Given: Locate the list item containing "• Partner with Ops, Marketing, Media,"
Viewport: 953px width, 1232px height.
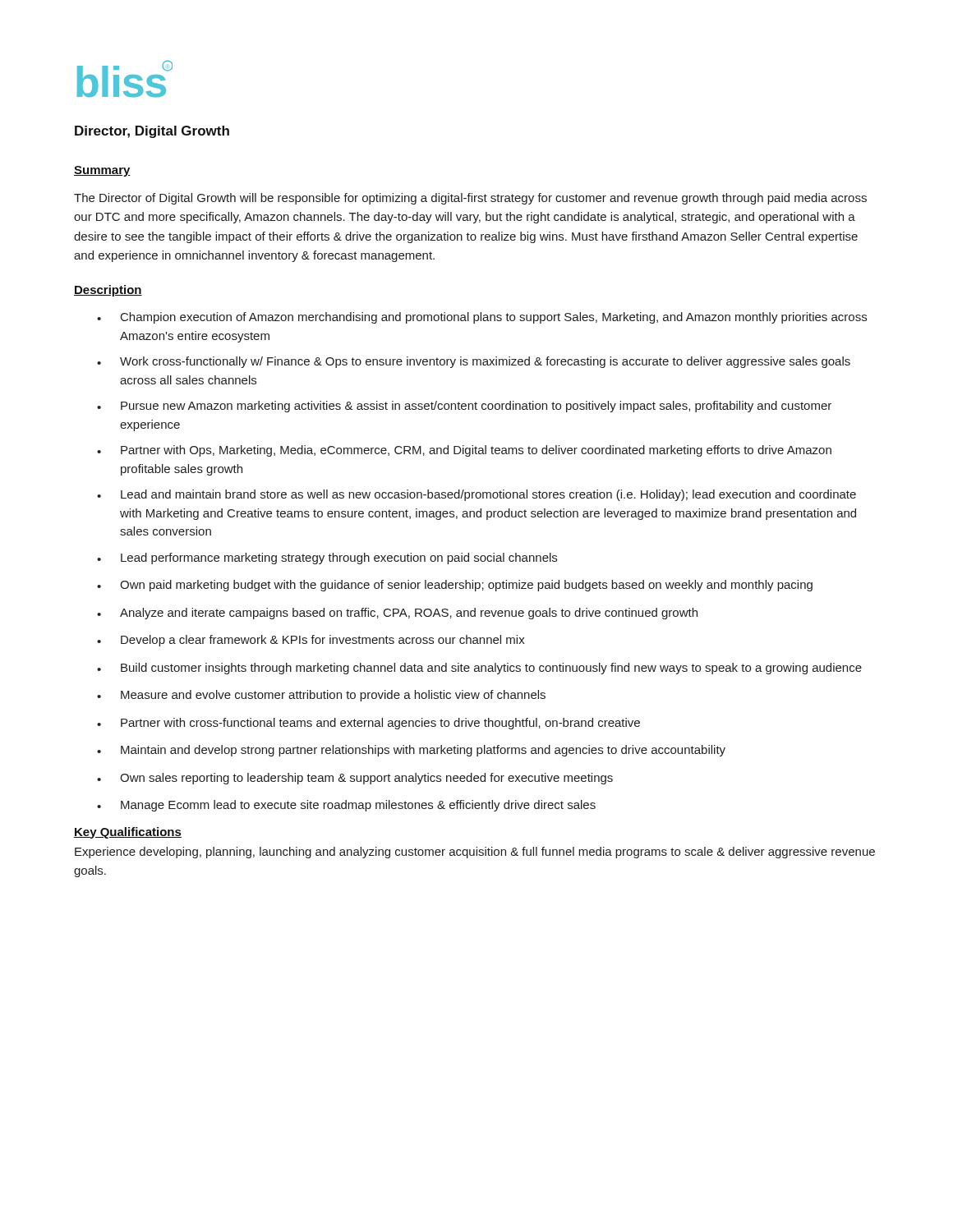Looking at the screenshot, I should (x=488, y=460).
